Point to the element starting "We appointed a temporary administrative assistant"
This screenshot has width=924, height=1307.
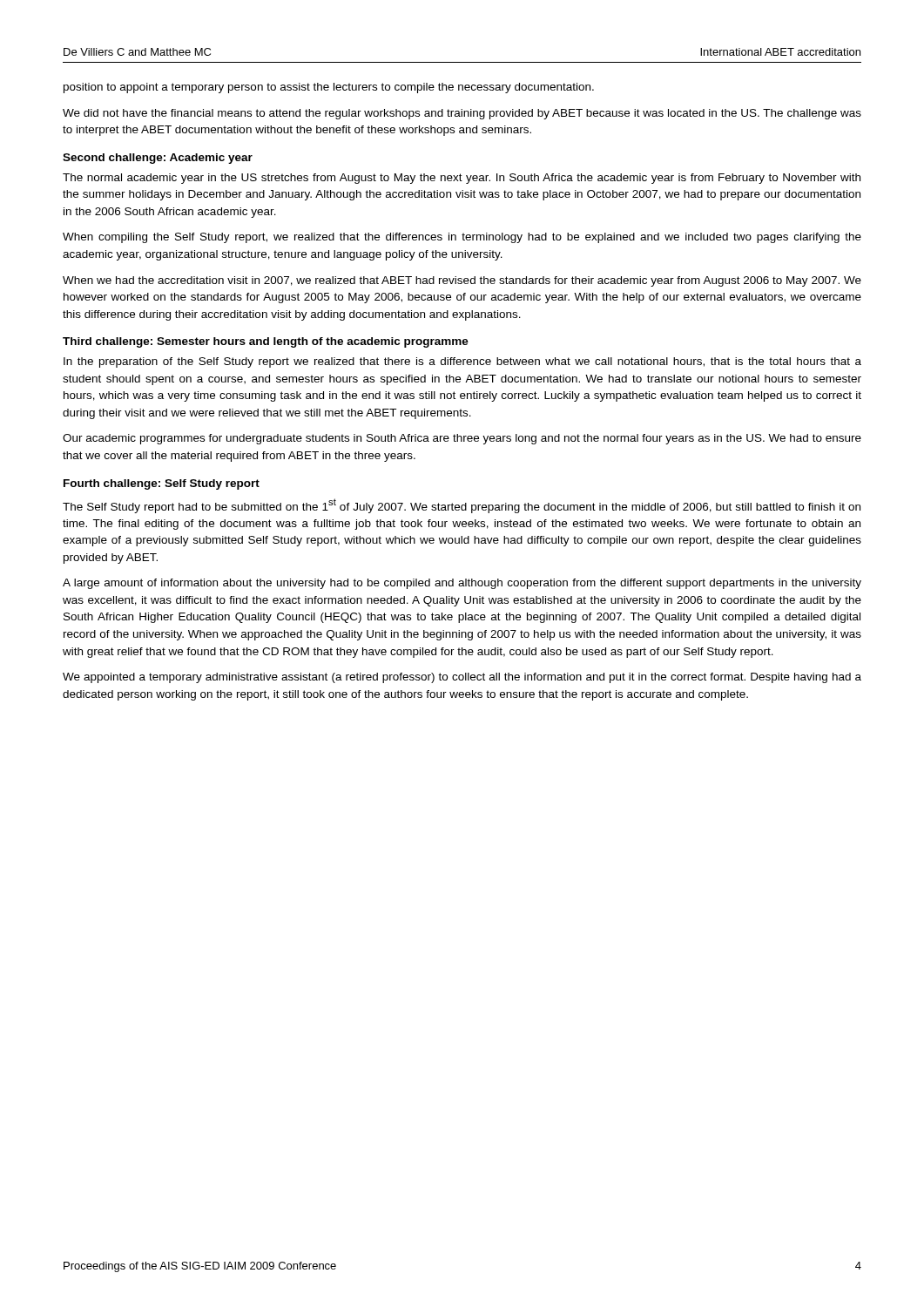point(462,685)
